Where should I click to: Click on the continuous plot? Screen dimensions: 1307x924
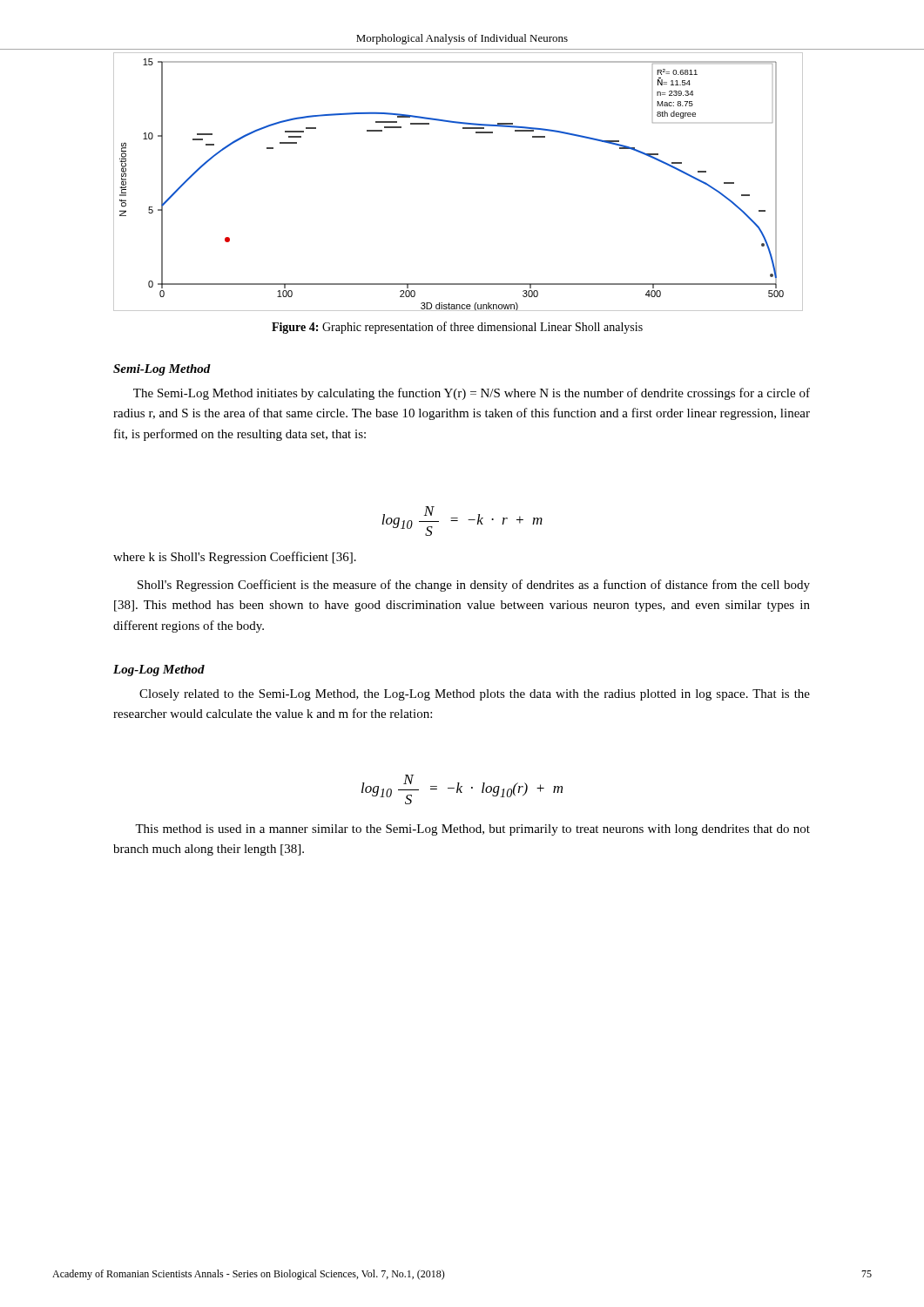[x=457, y=183]
